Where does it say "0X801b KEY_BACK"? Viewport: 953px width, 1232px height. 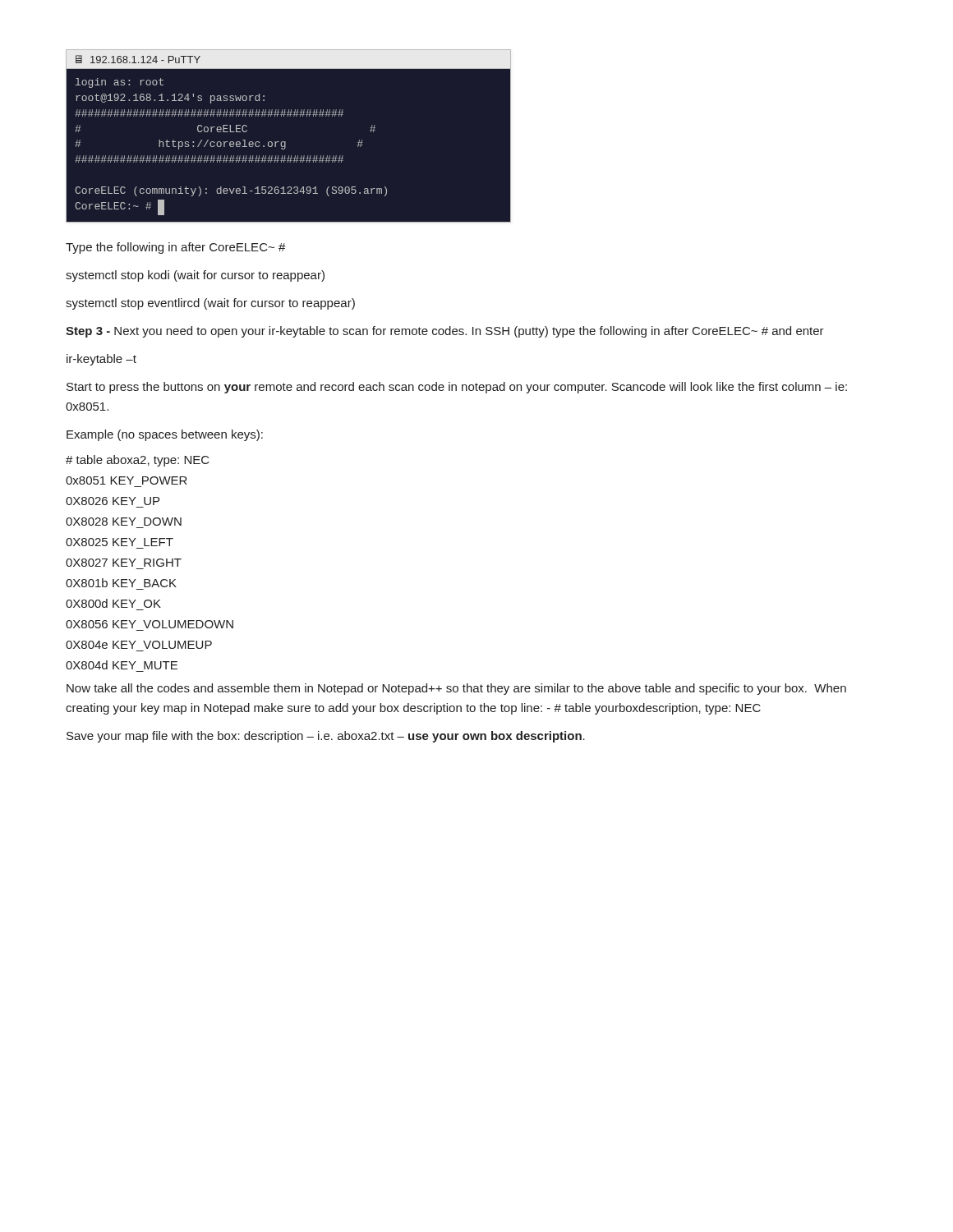tap(121, 582)
